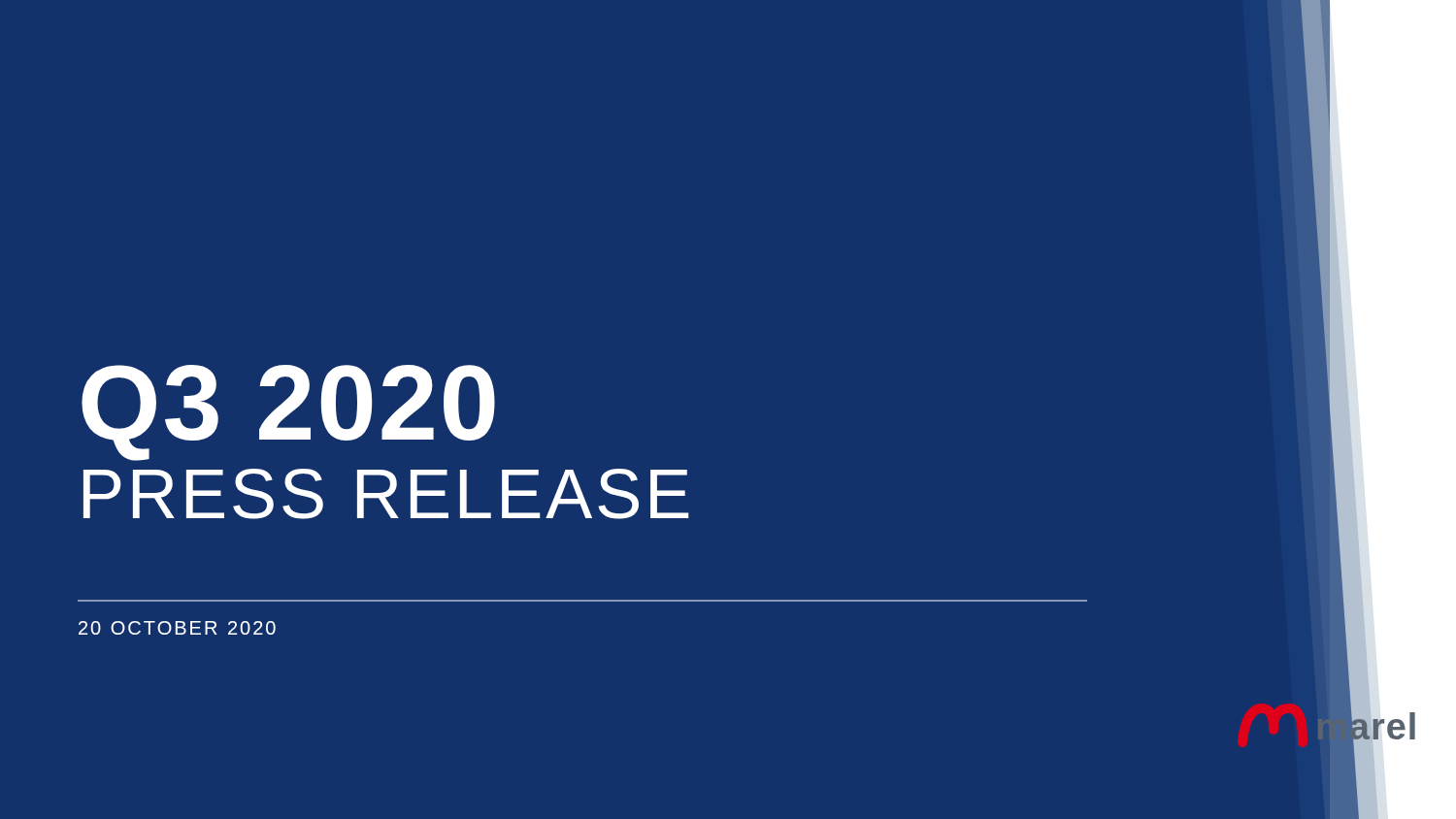Locate the passage starting "20 OCTOBER 2020"
This screenshot has height=819, width=1456.
[178, 628]
